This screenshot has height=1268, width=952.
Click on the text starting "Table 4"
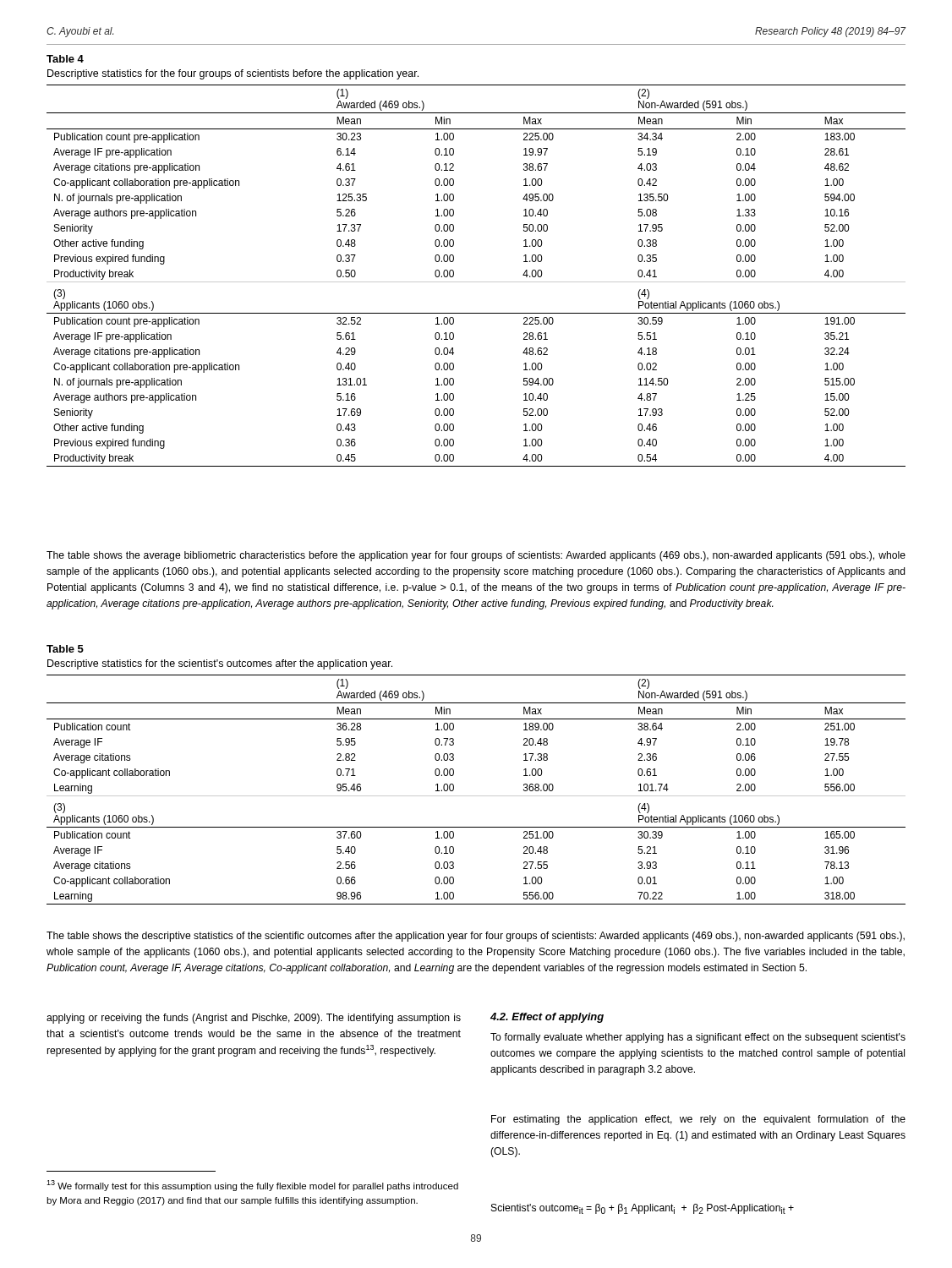point(65,59)
